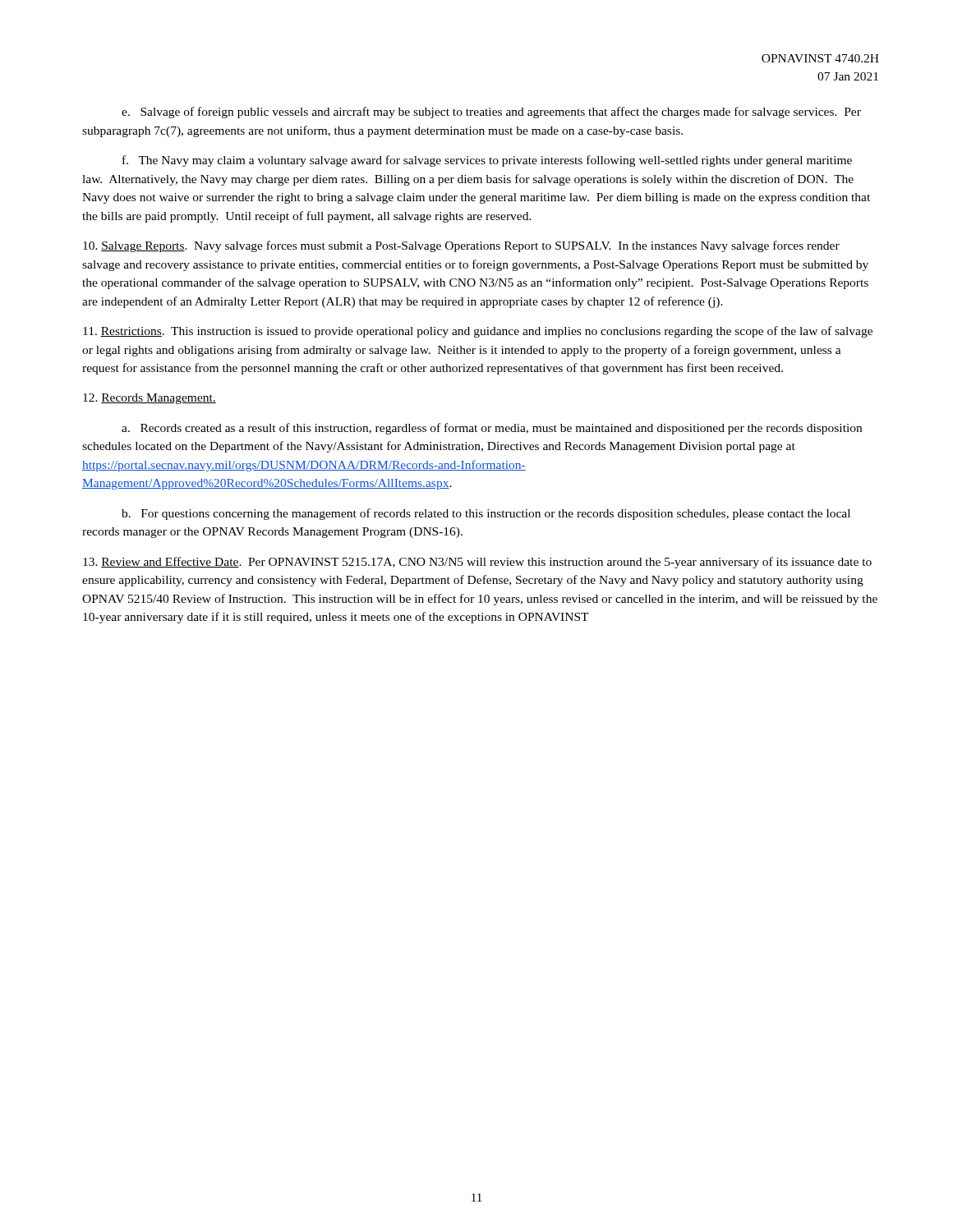Point to the region starting "Salvage Reports. Navy salvage forces must submit a"
Viewport: 953px width, 1232px height.
pyautogui.click(x=475, y=273)
